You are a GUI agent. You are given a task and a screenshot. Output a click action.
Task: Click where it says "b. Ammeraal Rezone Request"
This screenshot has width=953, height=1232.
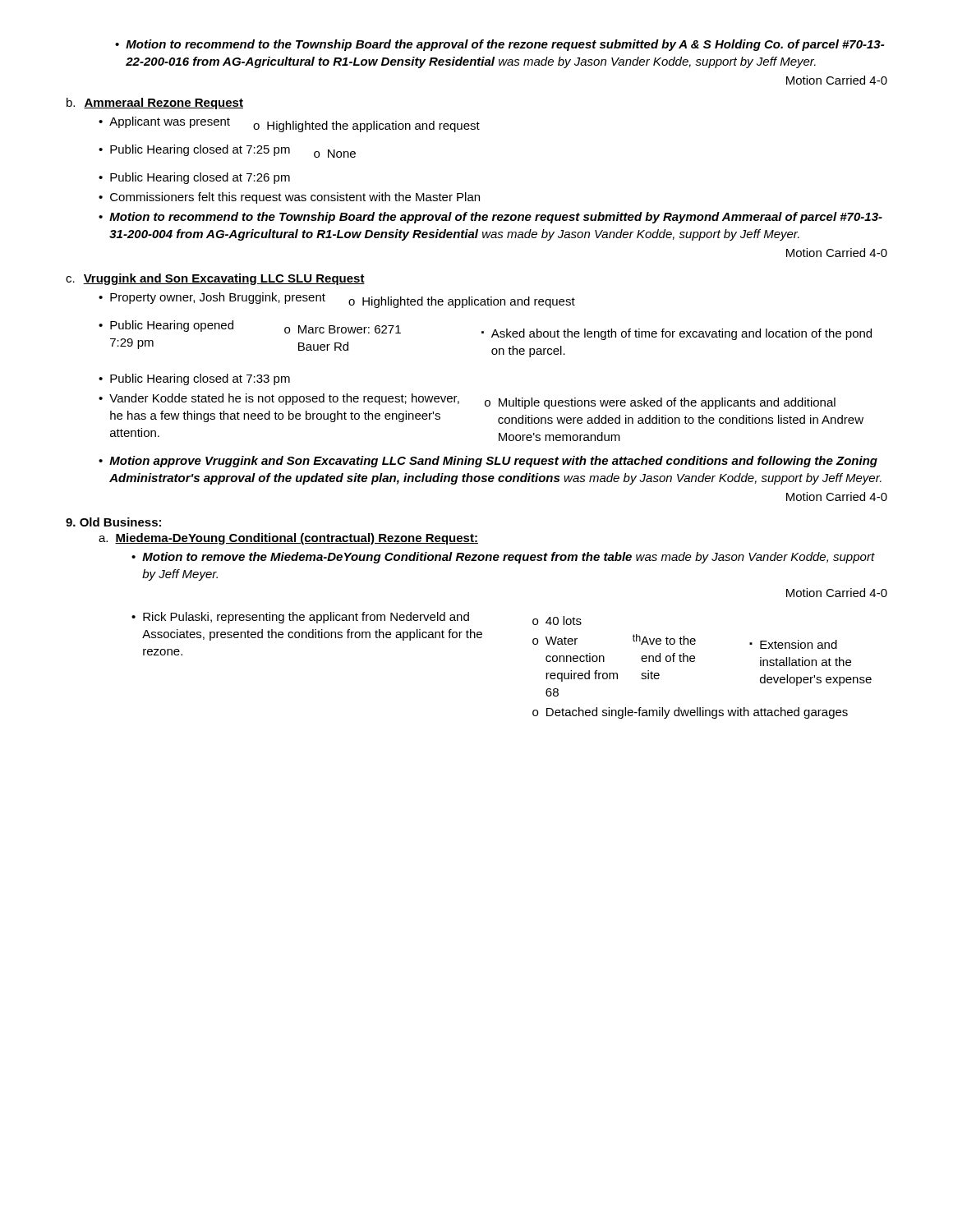coord(155,103)
